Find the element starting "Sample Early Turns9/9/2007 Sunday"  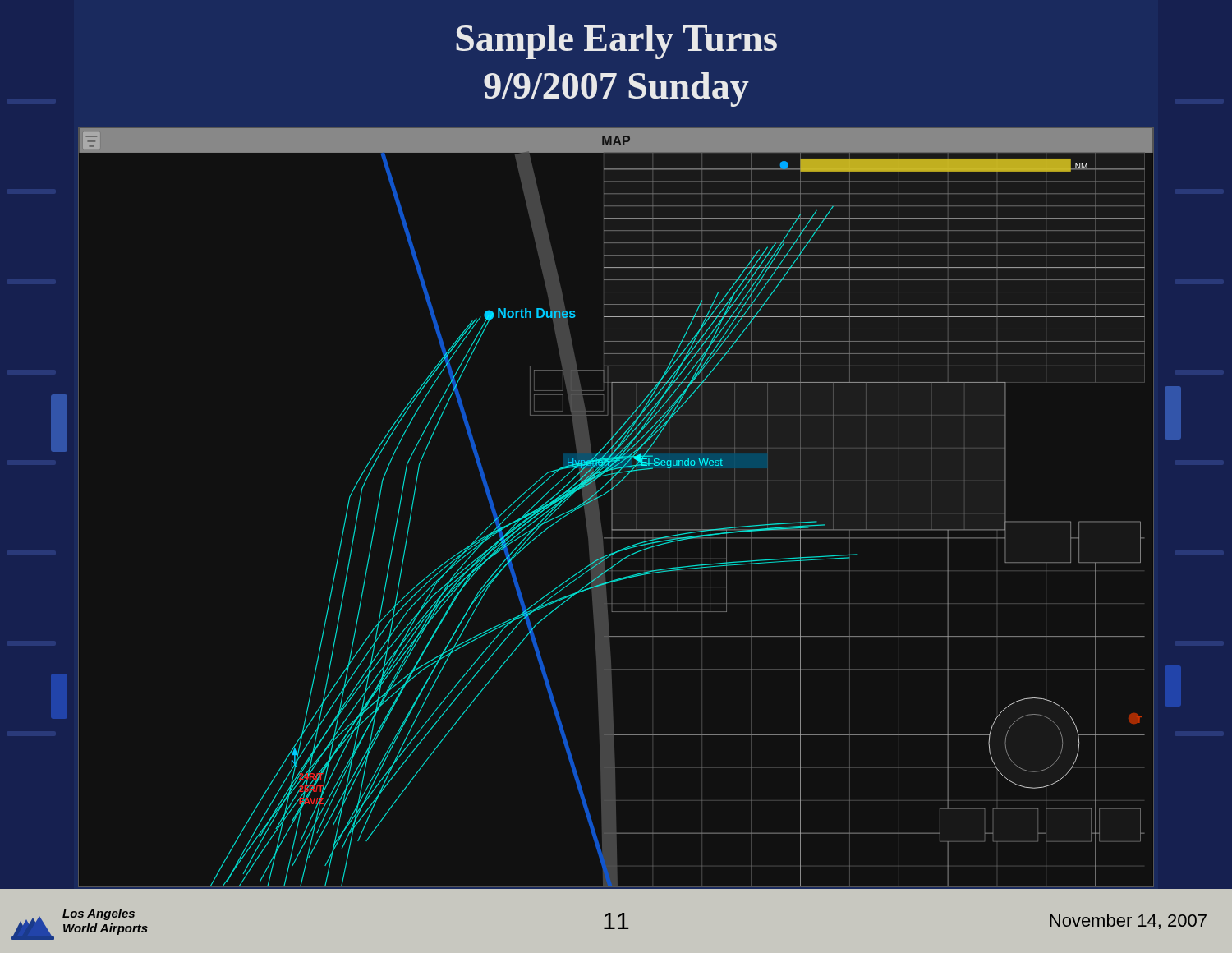616,62
